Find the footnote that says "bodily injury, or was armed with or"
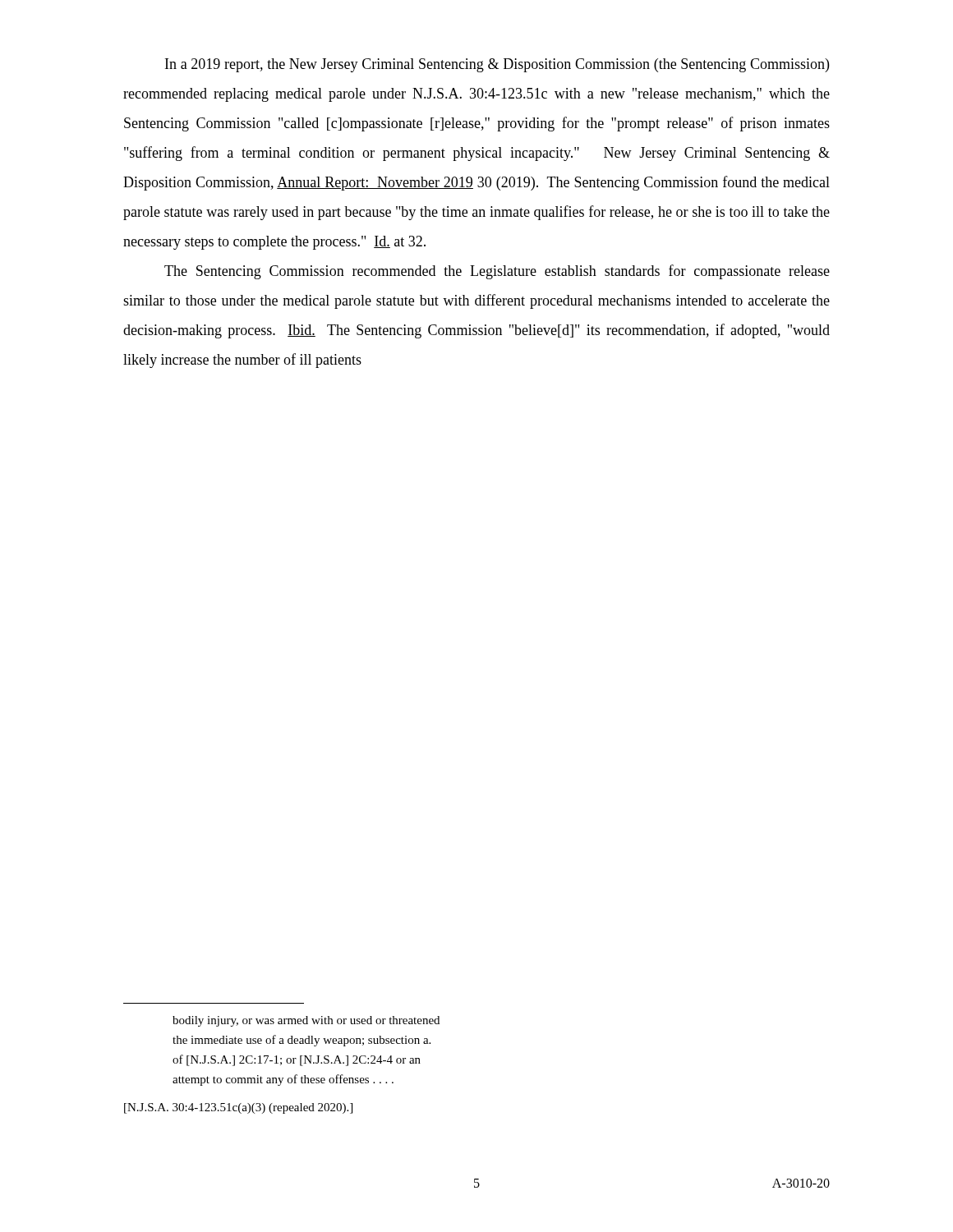953x1232 pixels. (x=306, y=1050)
